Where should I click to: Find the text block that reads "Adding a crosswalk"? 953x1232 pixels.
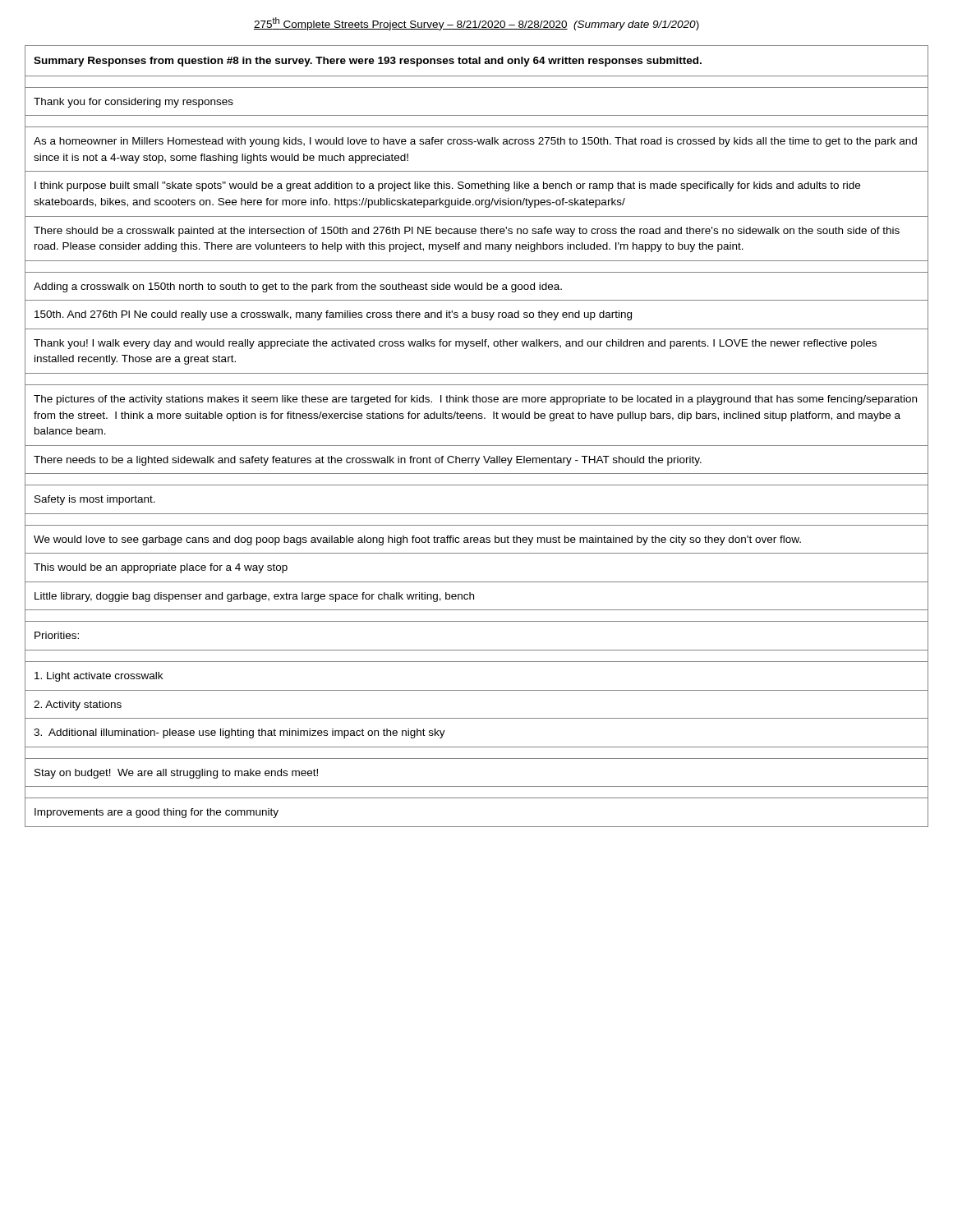tap(298, 286)
